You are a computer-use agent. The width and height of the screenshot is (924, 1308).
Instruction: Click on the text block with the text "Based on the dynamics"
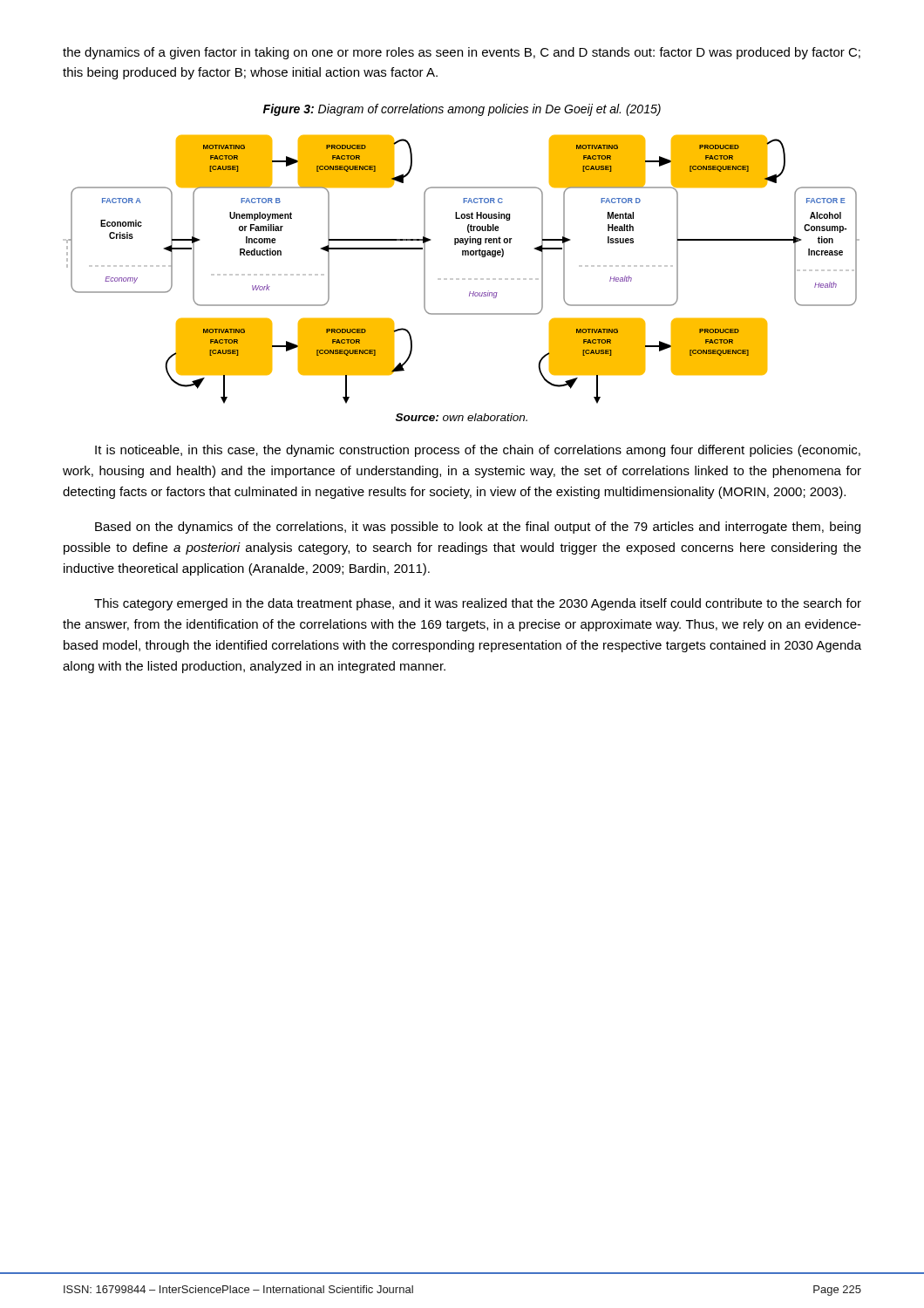click(x=462, y=547)
